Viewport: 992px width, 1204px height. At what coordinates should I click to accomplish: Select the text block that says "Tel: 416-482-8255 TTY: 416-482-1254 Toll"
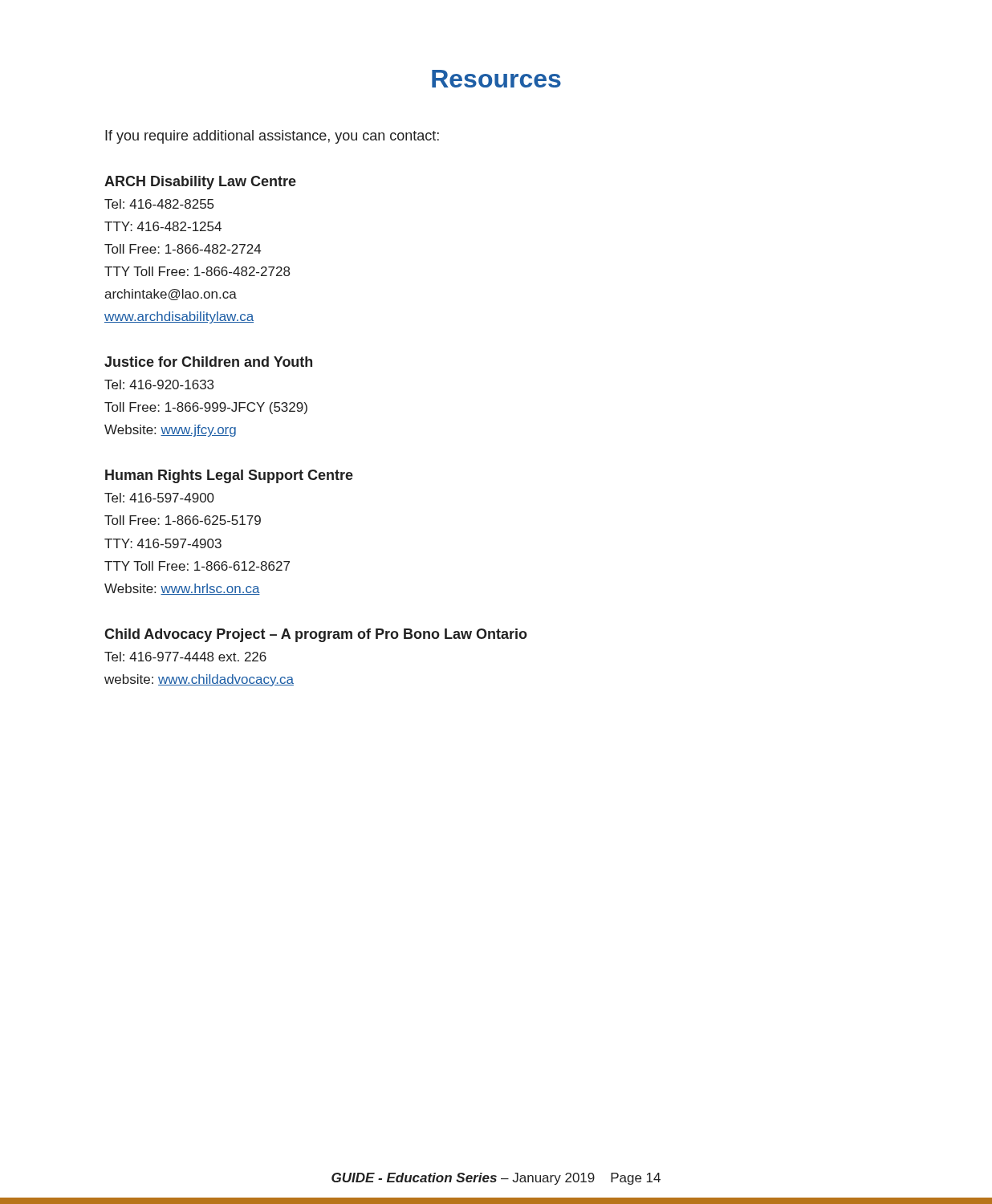[197, 261]
